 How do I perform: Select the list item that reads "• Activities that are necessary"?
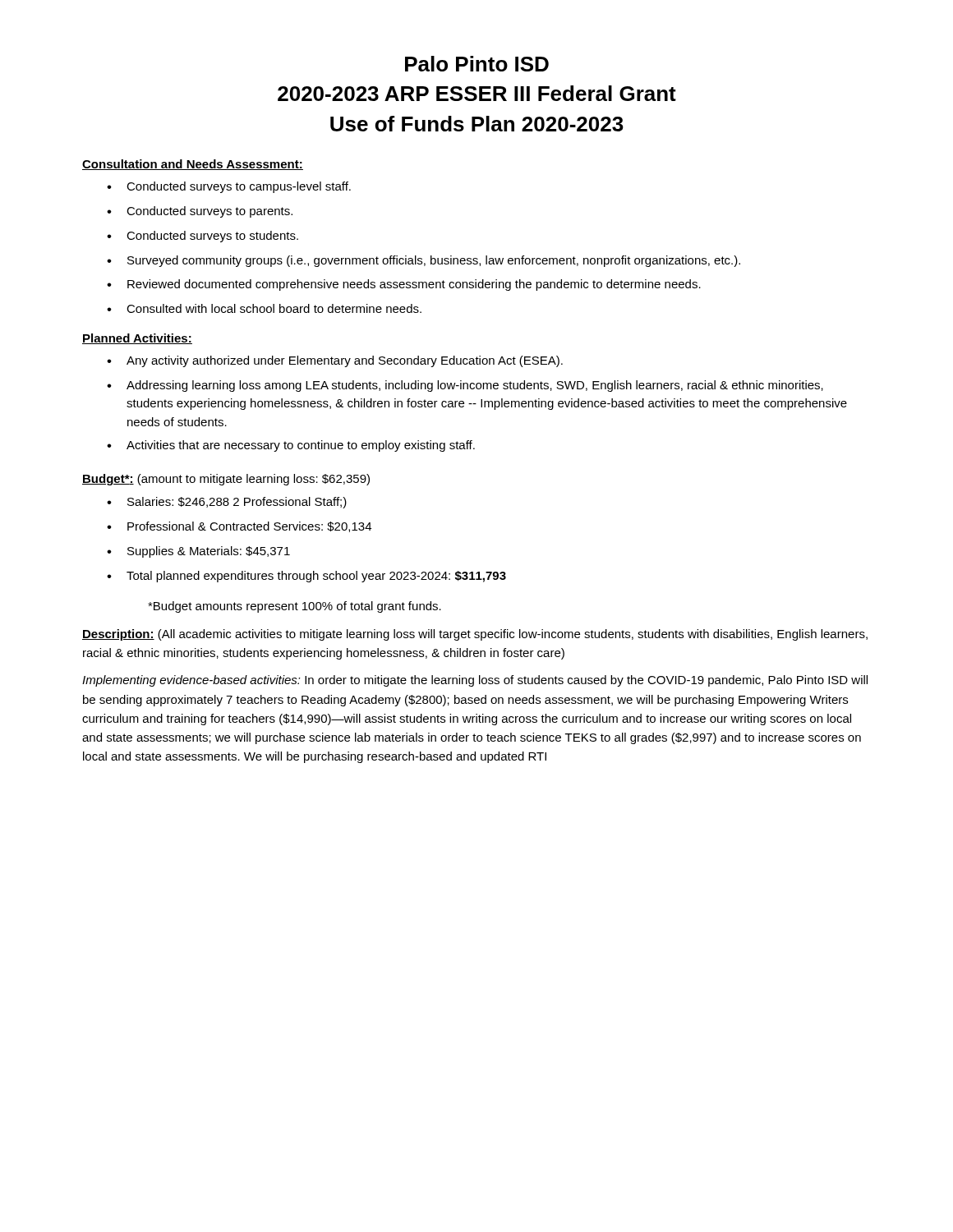(291, 446)
